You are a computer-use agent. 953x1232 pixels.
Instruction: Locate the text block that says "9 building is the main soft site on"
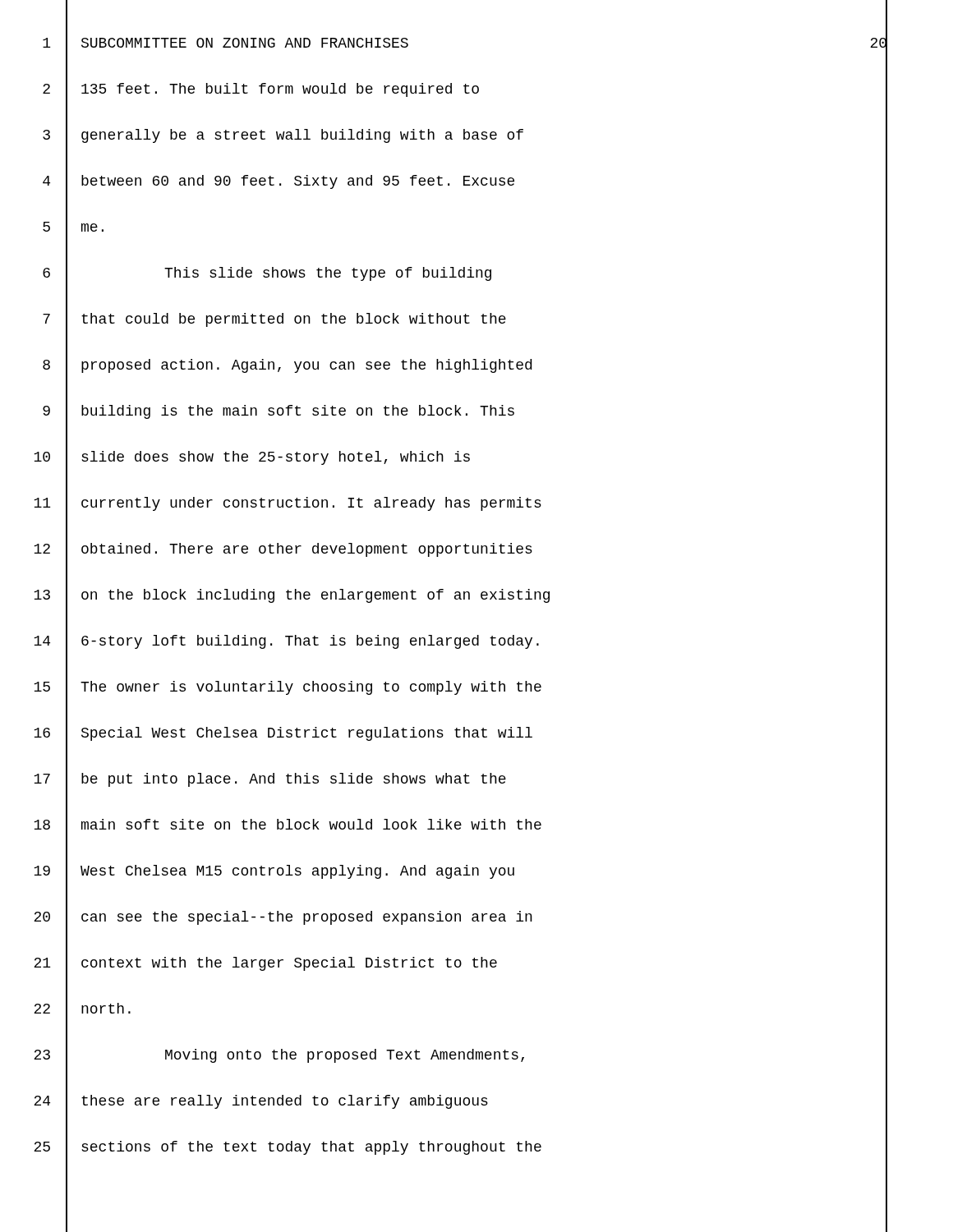click(x=476, y=412)
